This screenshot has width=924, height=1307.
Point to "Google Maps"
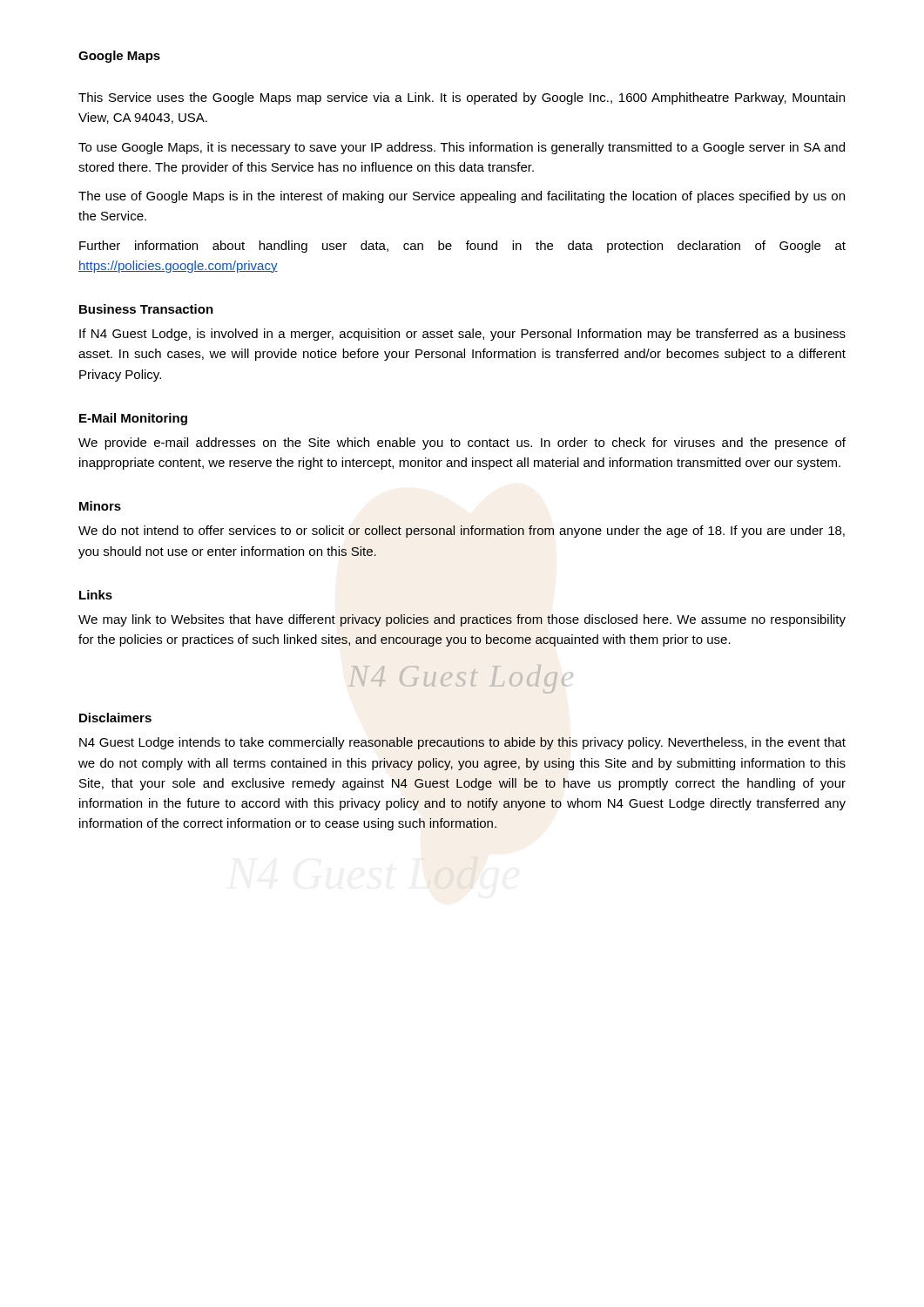pos(119,57)
